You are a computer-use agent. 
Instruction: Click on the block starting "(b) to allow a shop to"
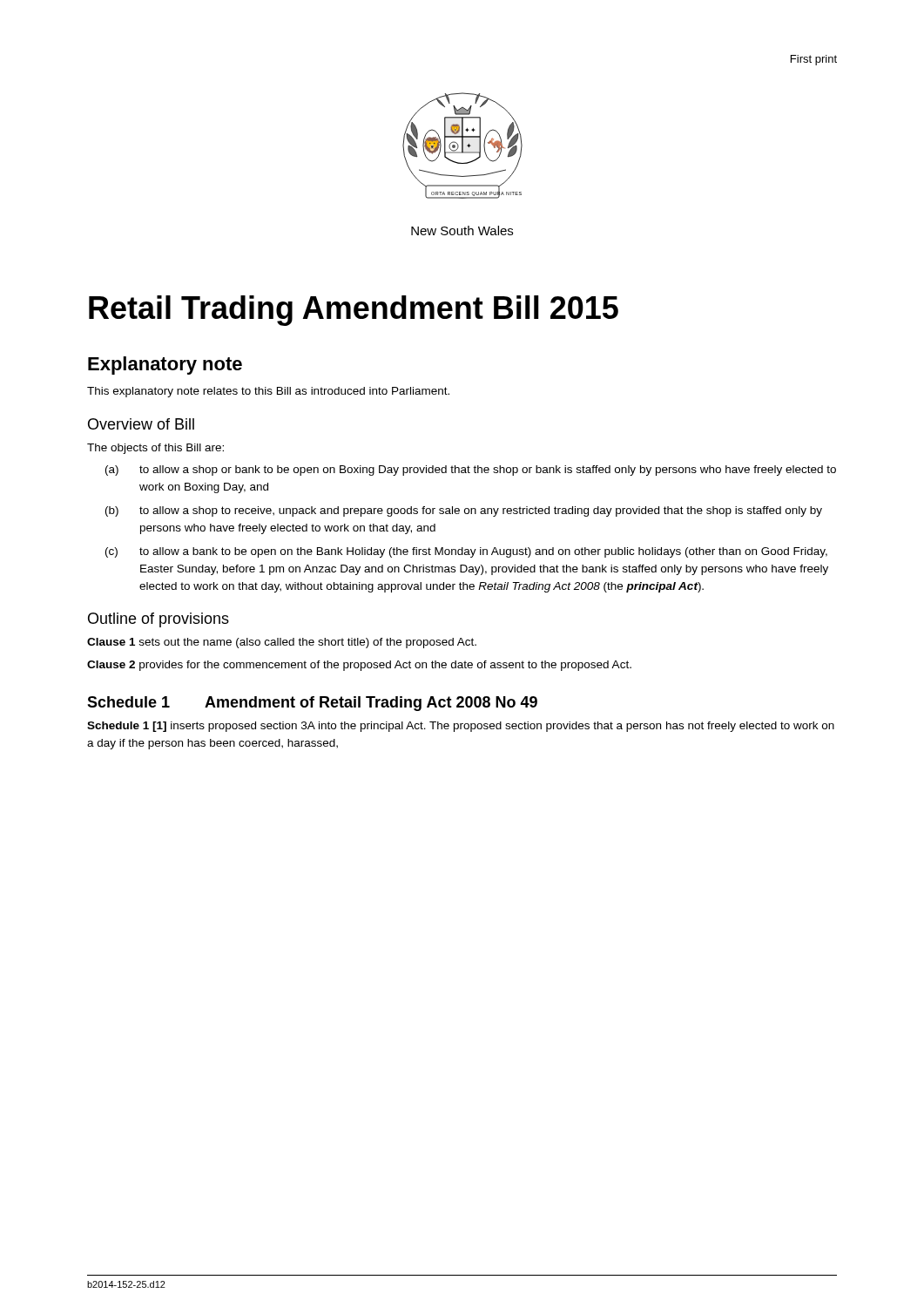(x=462, y=519)
